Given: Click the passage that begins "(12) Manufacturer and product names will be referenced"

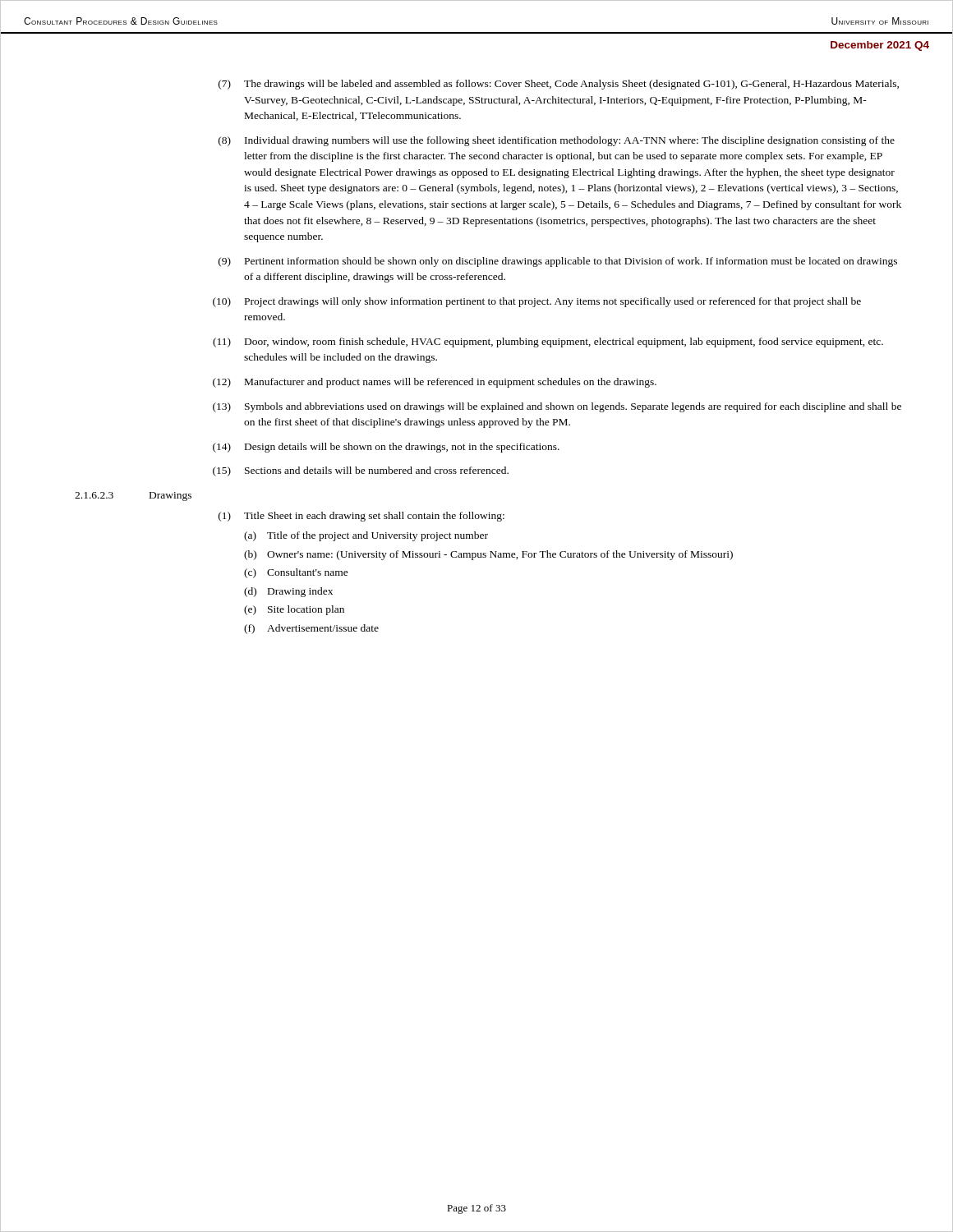Looking at the screenshot, I should click(522, 382).
